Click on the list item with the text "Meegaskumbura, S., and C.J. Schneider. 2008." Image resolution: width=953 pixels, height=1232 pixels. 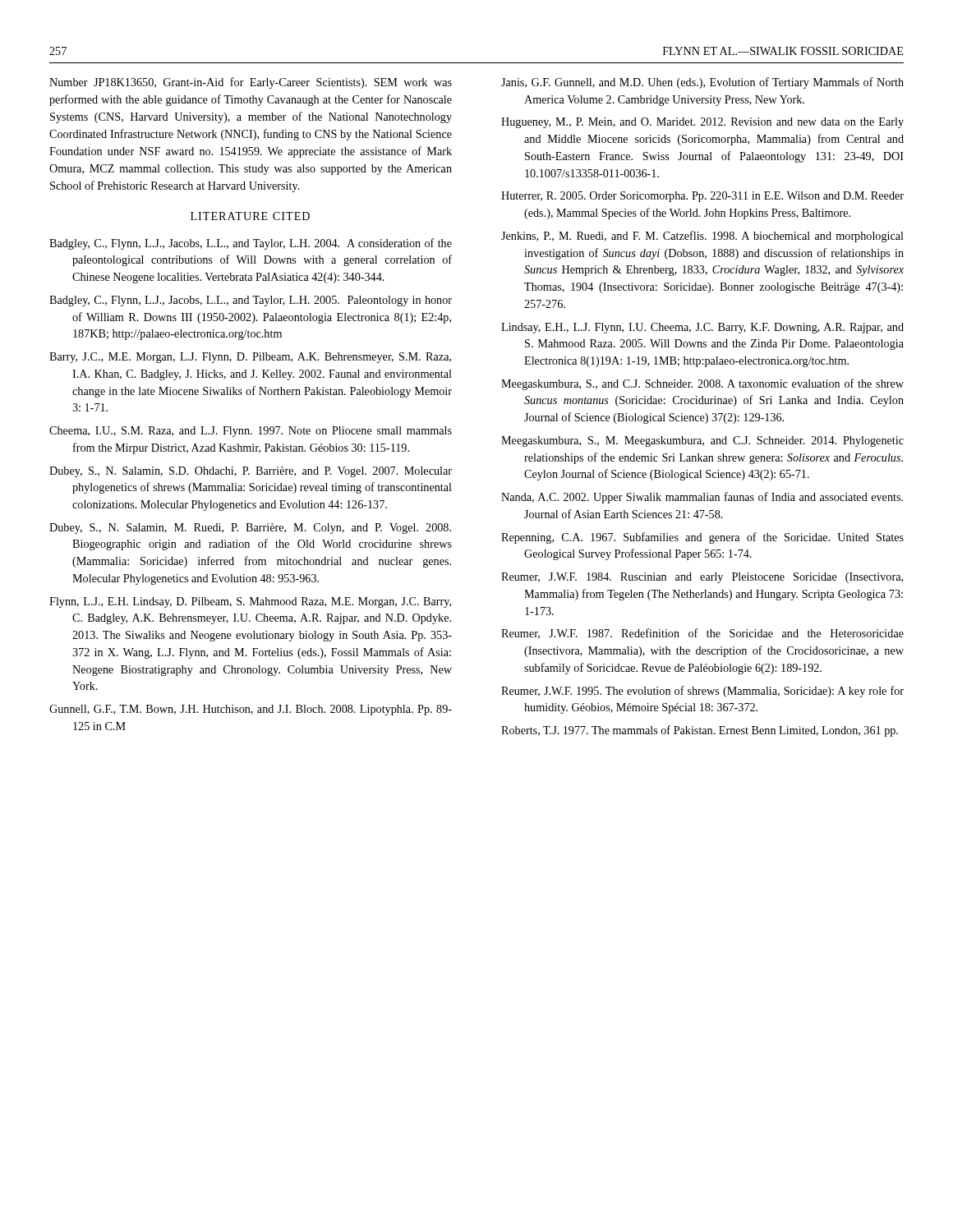[x=702, y=400]
